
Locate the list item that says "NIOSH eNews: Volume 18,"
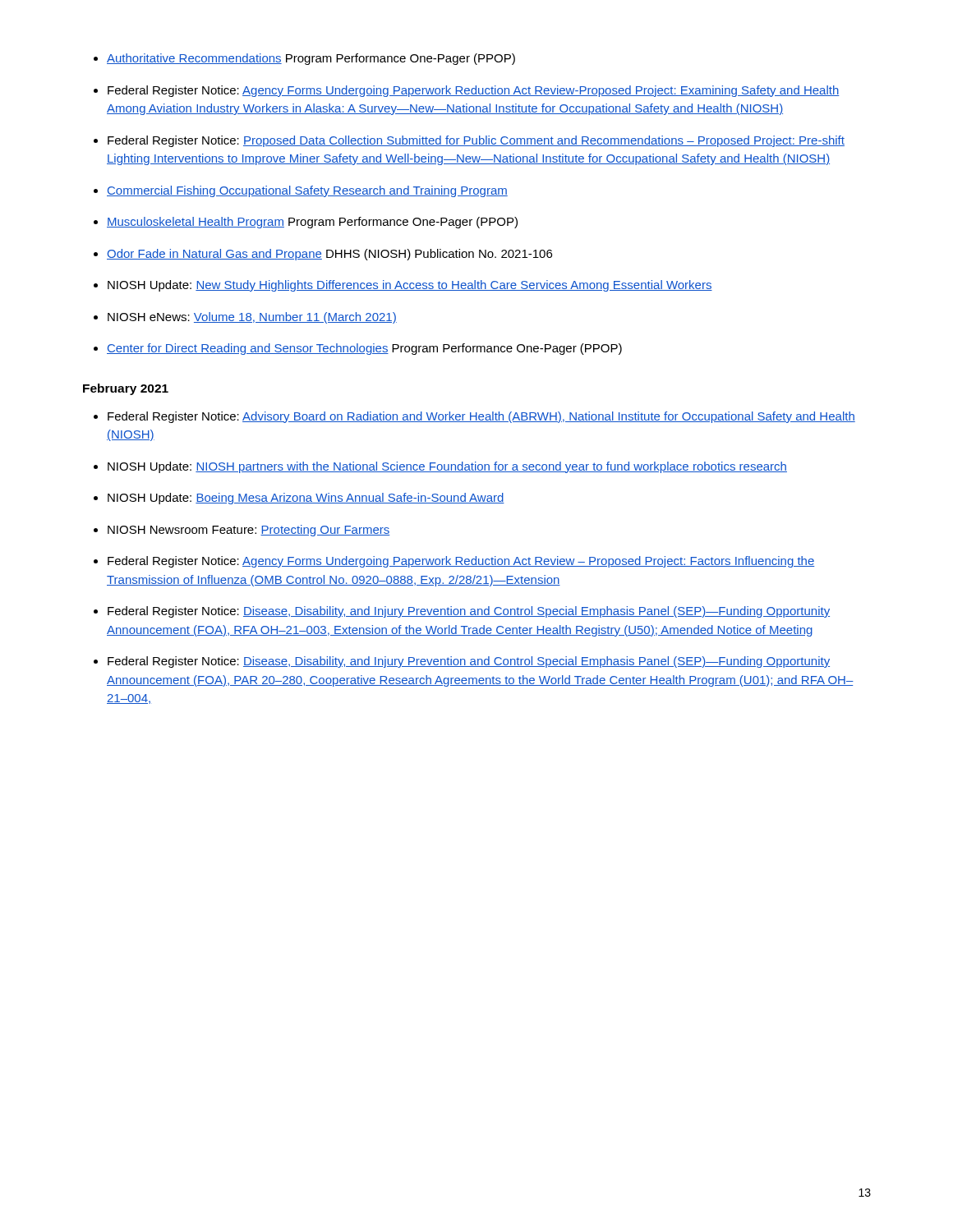pyautogui.click(x=252, y=316)
